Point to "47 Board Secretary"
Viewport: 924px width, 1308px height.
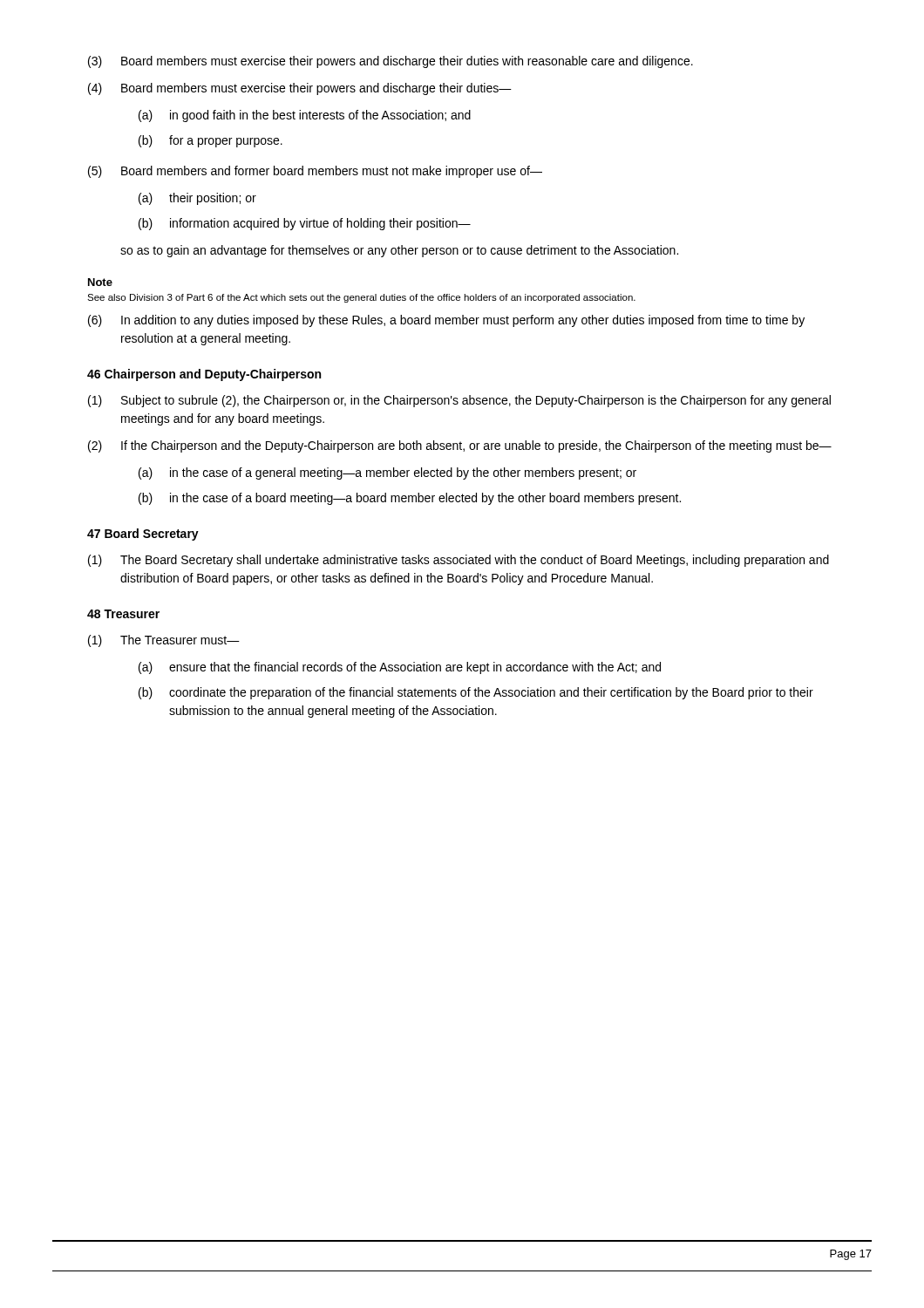click(x=143, y=534)
